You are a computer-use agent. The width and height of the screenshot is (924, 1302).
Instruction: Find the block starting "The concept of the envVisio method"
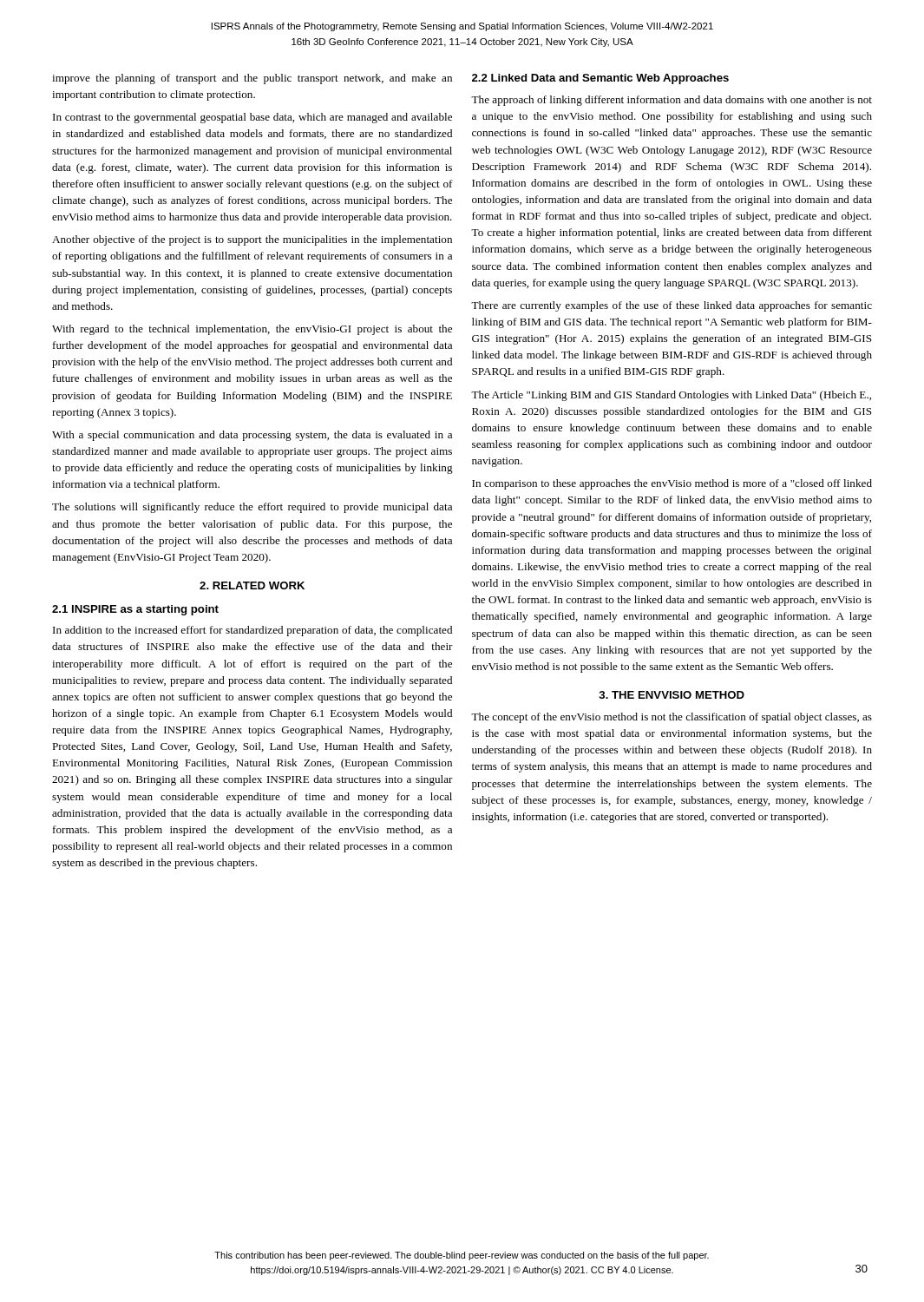672,766
